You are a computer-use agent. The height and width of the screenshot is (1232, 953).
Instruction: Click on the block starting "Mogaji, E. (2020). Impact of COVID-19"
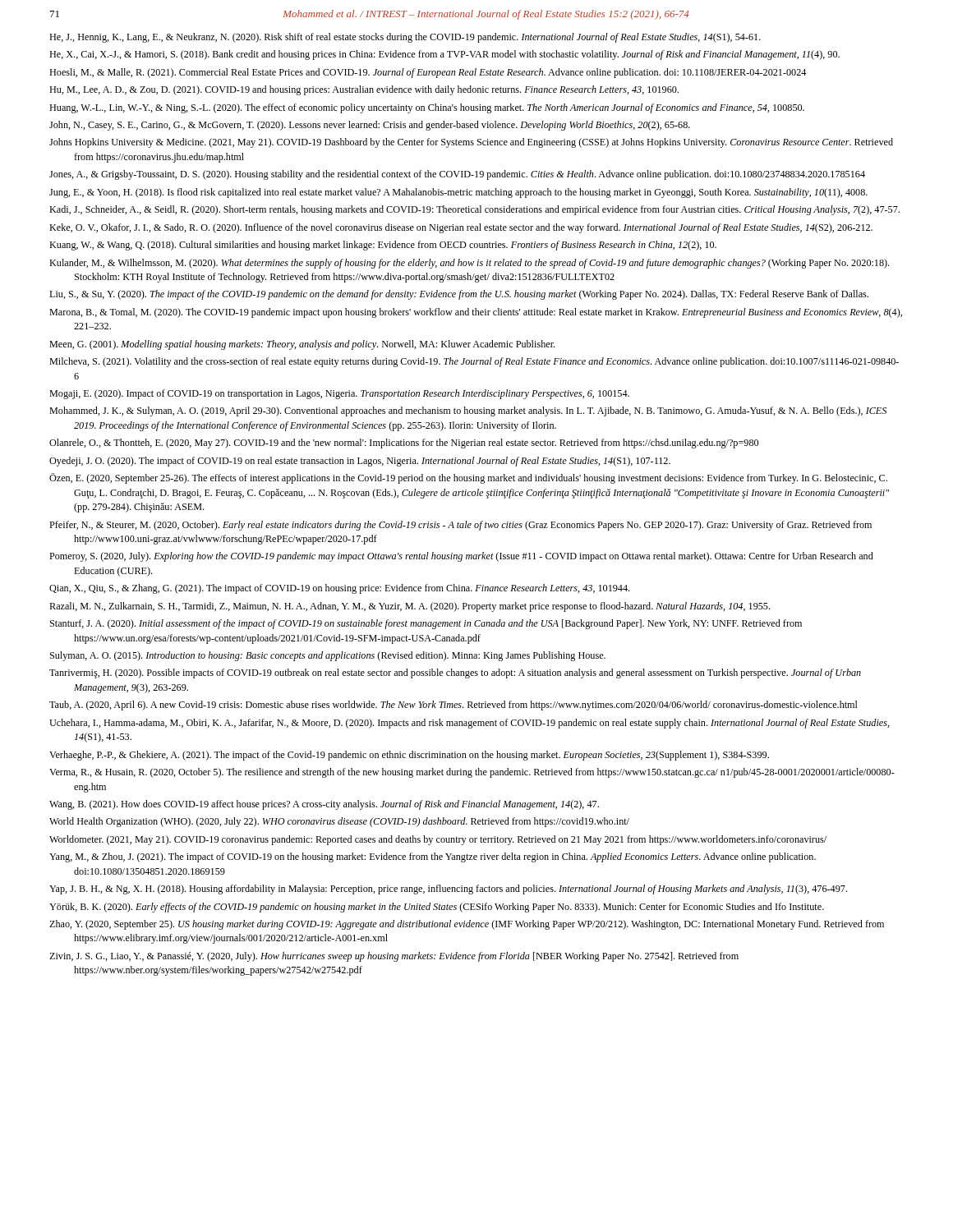340,393
